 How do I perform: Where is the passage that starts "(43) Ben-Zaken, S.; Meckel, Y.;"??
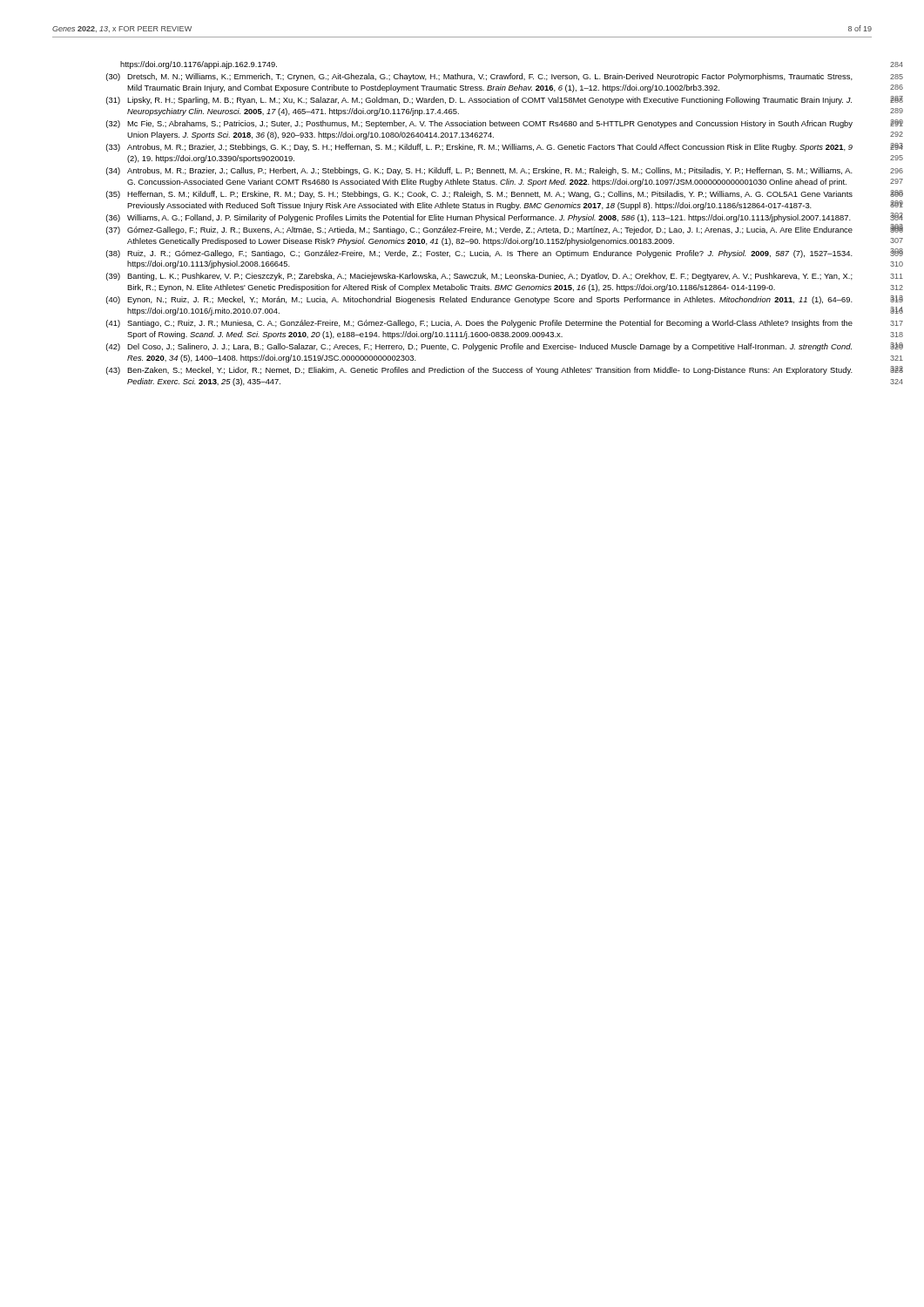click(470, 377)
